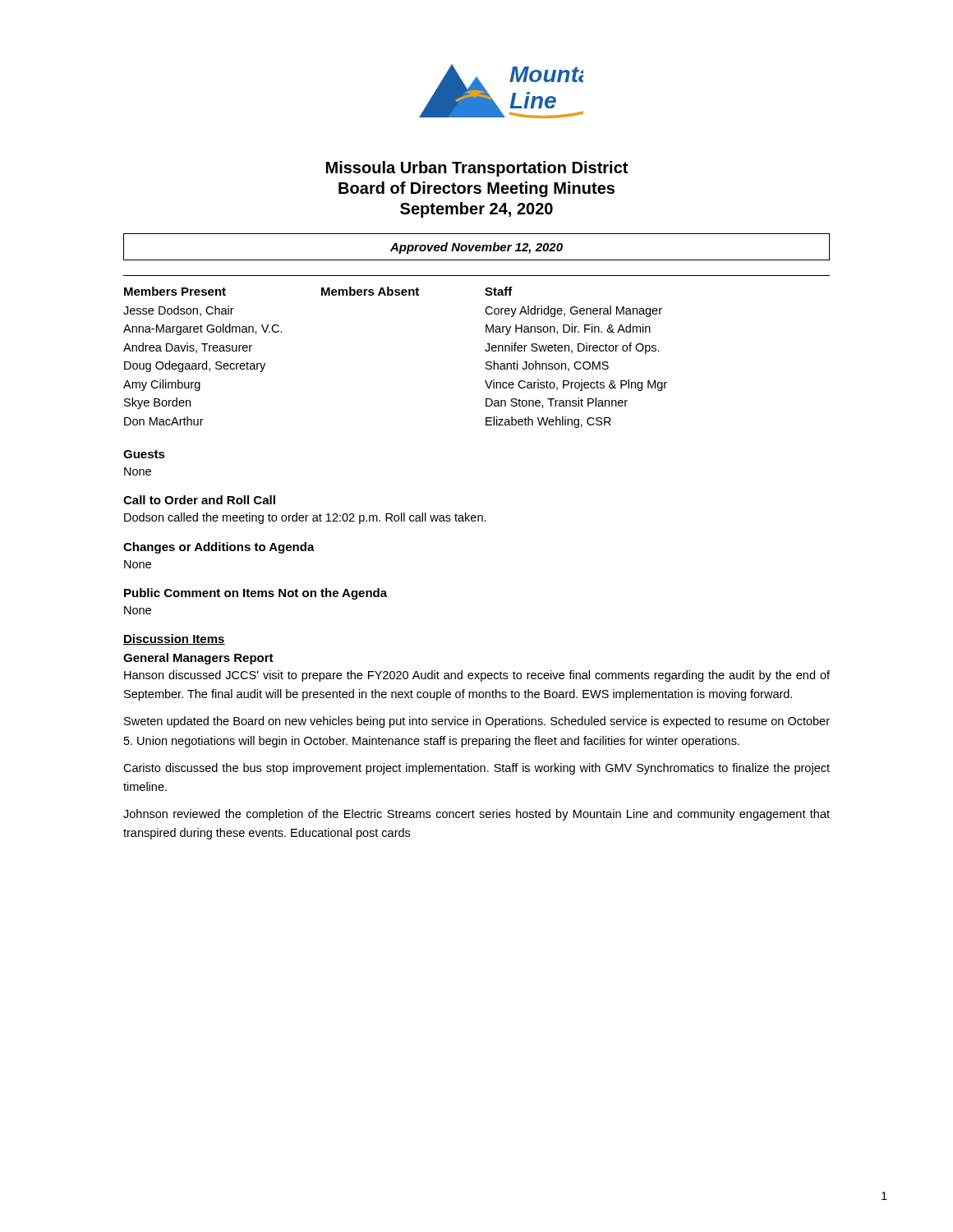Find the logo

[476, 90]
